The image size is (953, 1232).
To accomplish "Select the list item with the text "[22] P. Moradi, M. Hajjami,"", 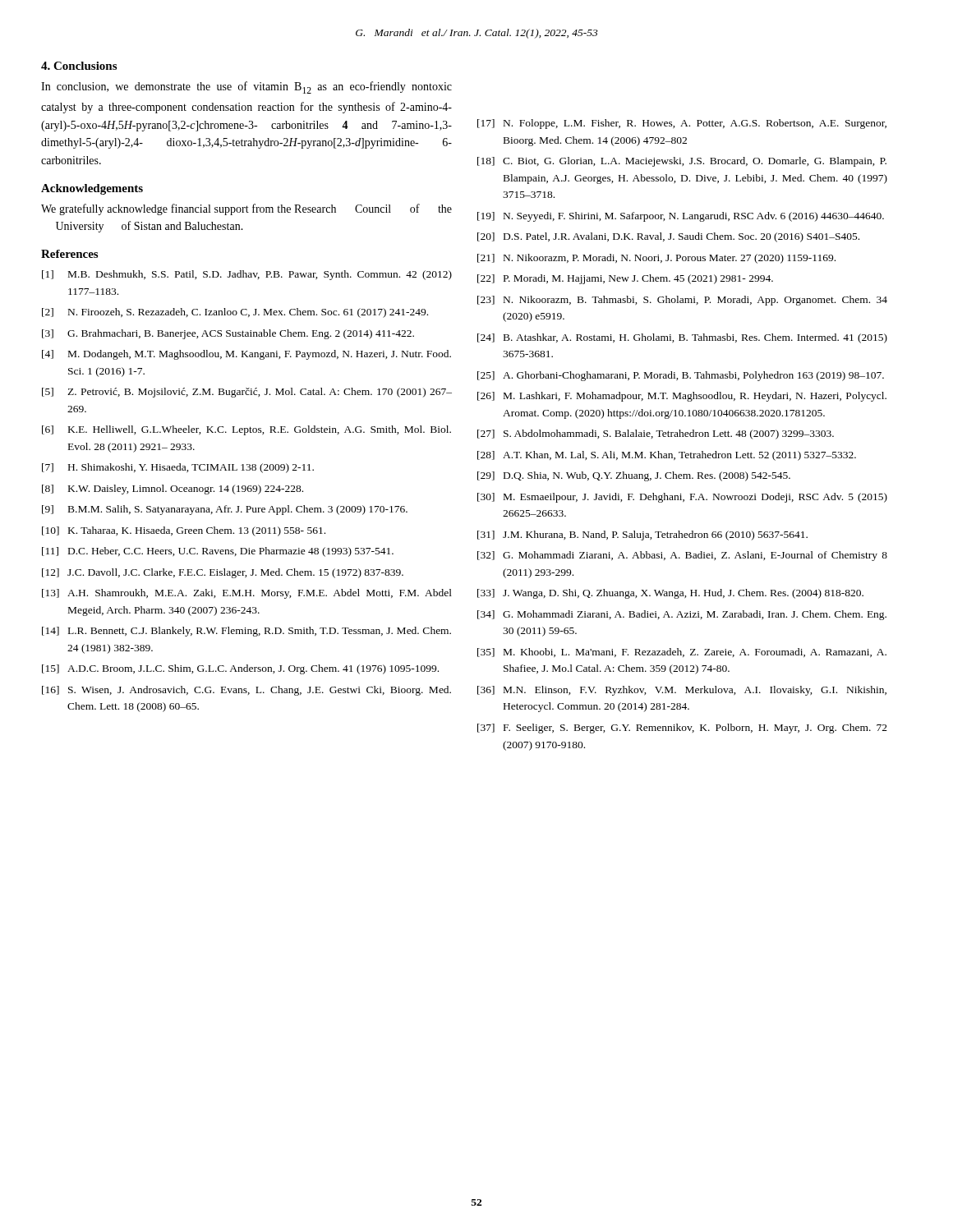I will point(682,279).
